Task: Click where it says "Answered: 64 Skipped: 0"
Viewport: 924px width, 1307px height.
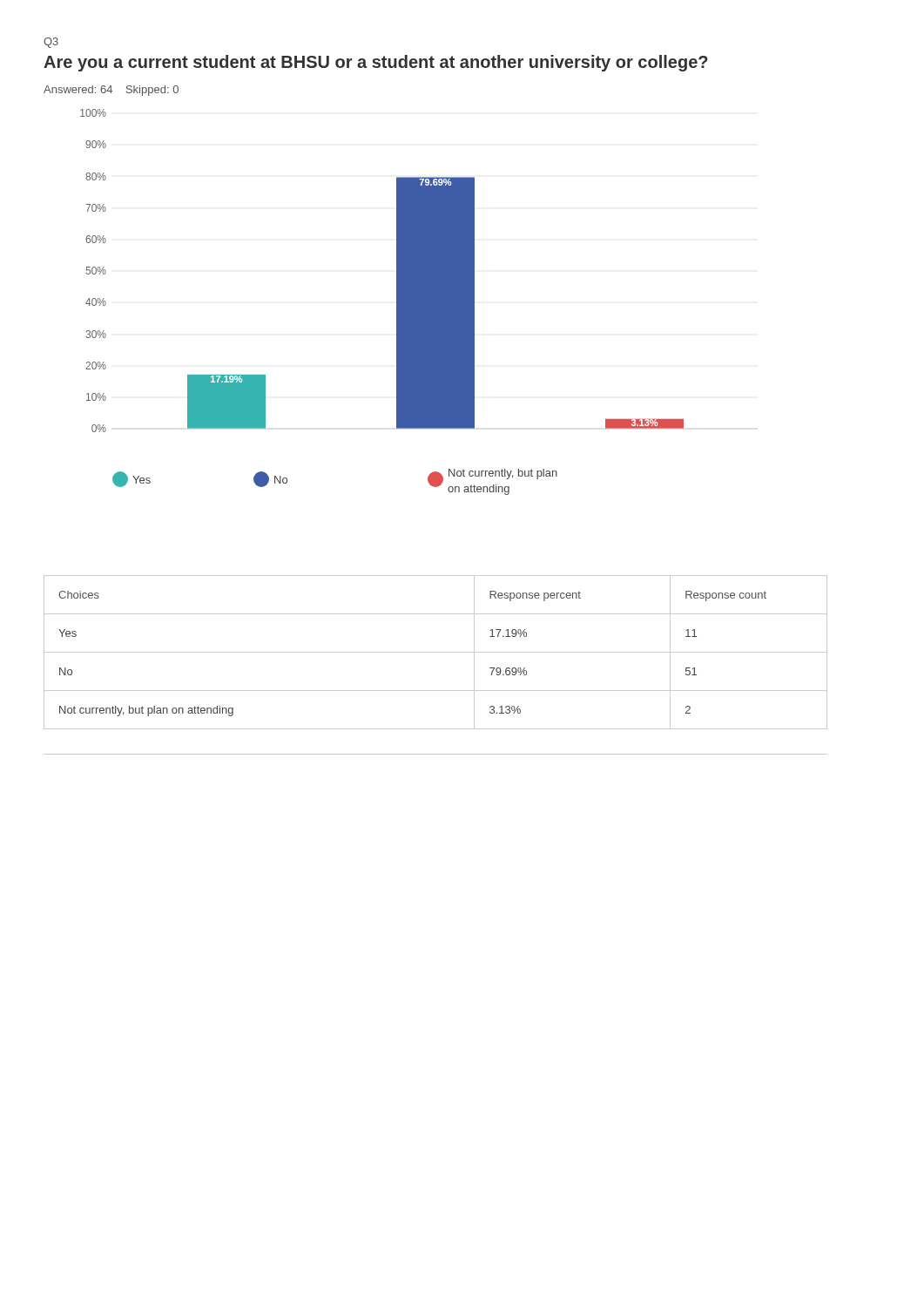Action: point(111,89)
